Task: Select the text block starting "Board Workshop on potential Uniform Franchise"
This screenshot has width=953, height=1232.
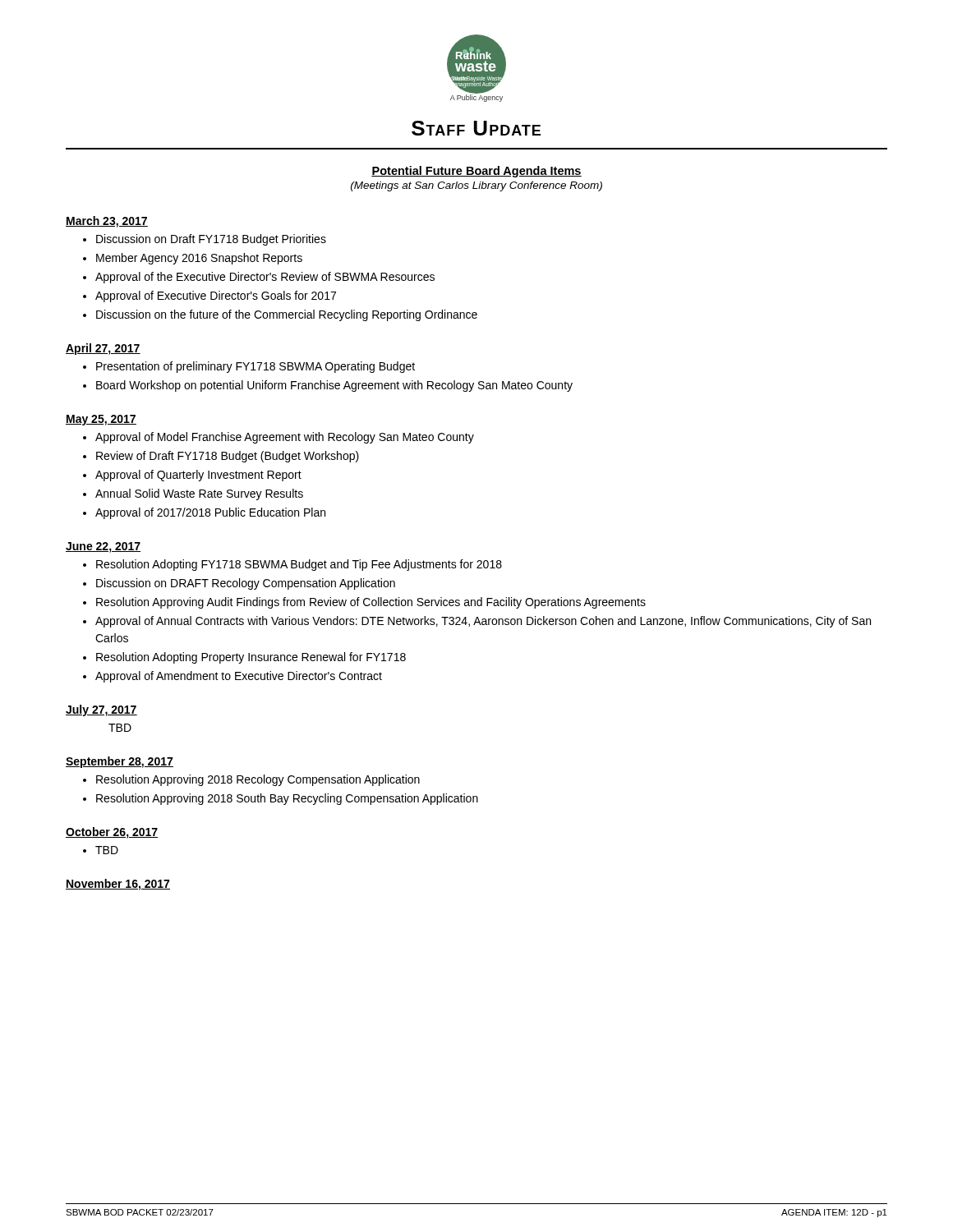Action: pos(334,385)
